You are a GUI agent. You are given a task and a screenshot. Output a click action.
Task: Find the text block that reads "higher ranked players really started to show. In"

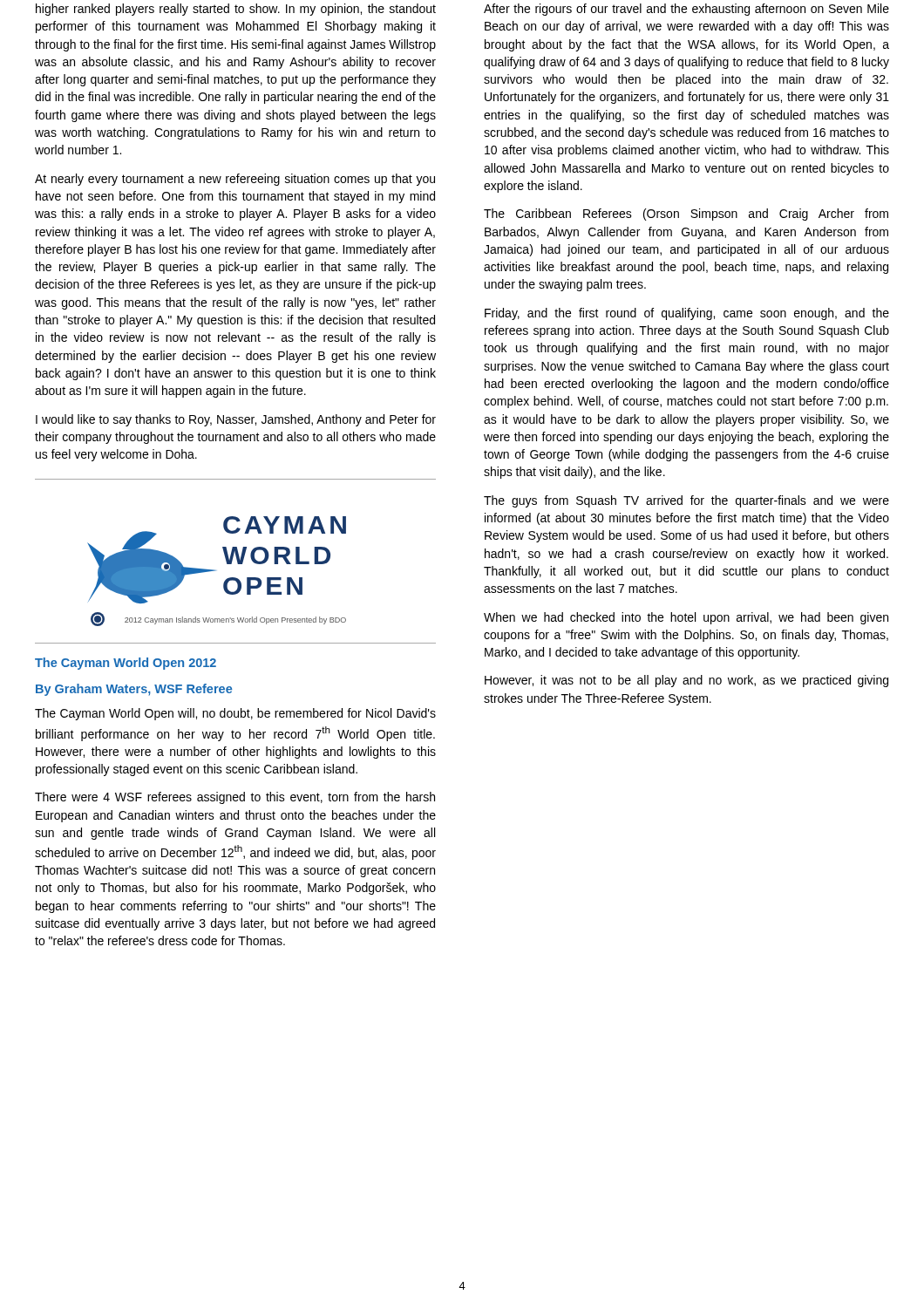click(x=235, y=80)
